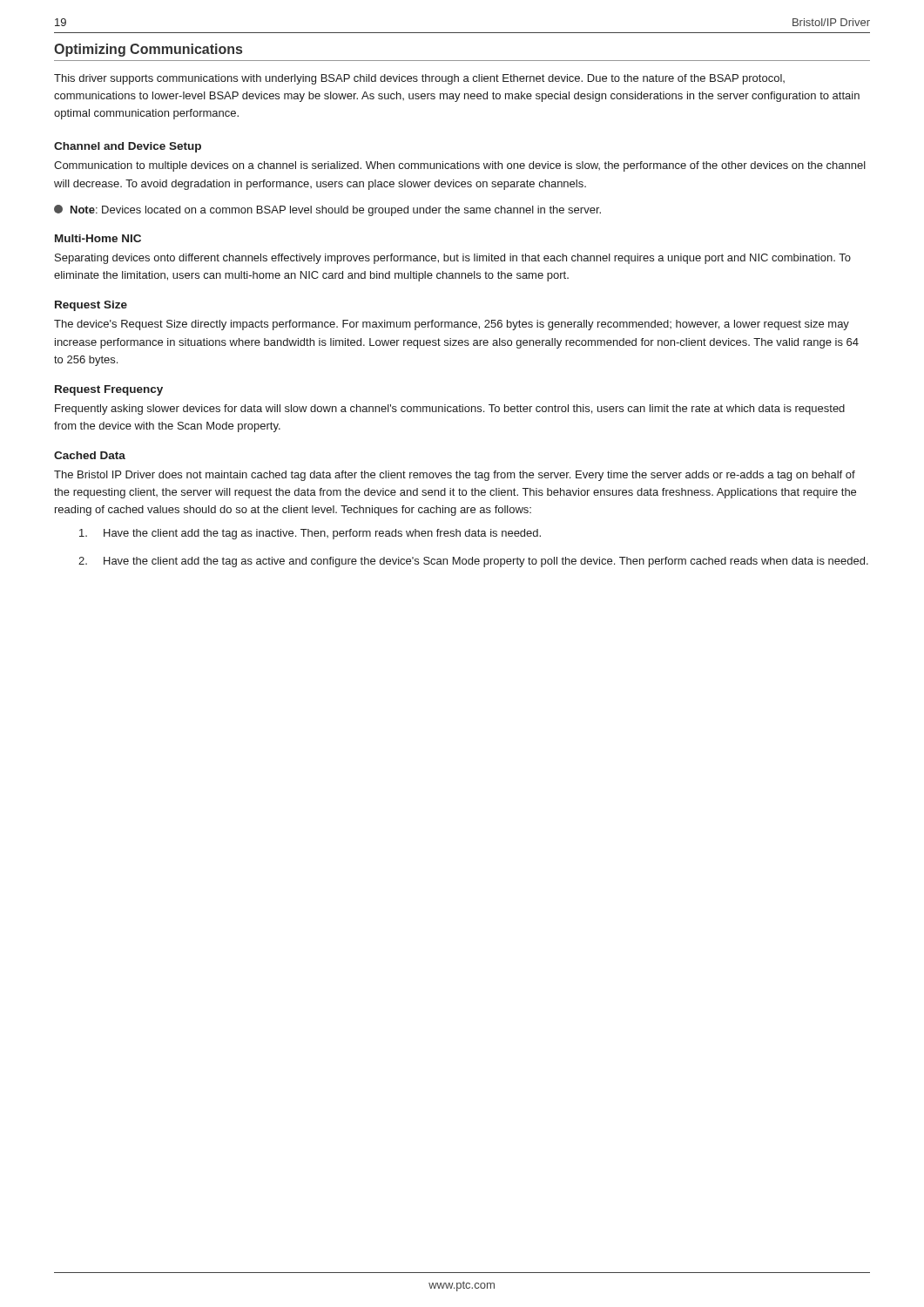Click on the block starting "Channel and Device Setup"
Image resolution: width=924 pixels, height=1307 pixels.
[x=128, y=146]
